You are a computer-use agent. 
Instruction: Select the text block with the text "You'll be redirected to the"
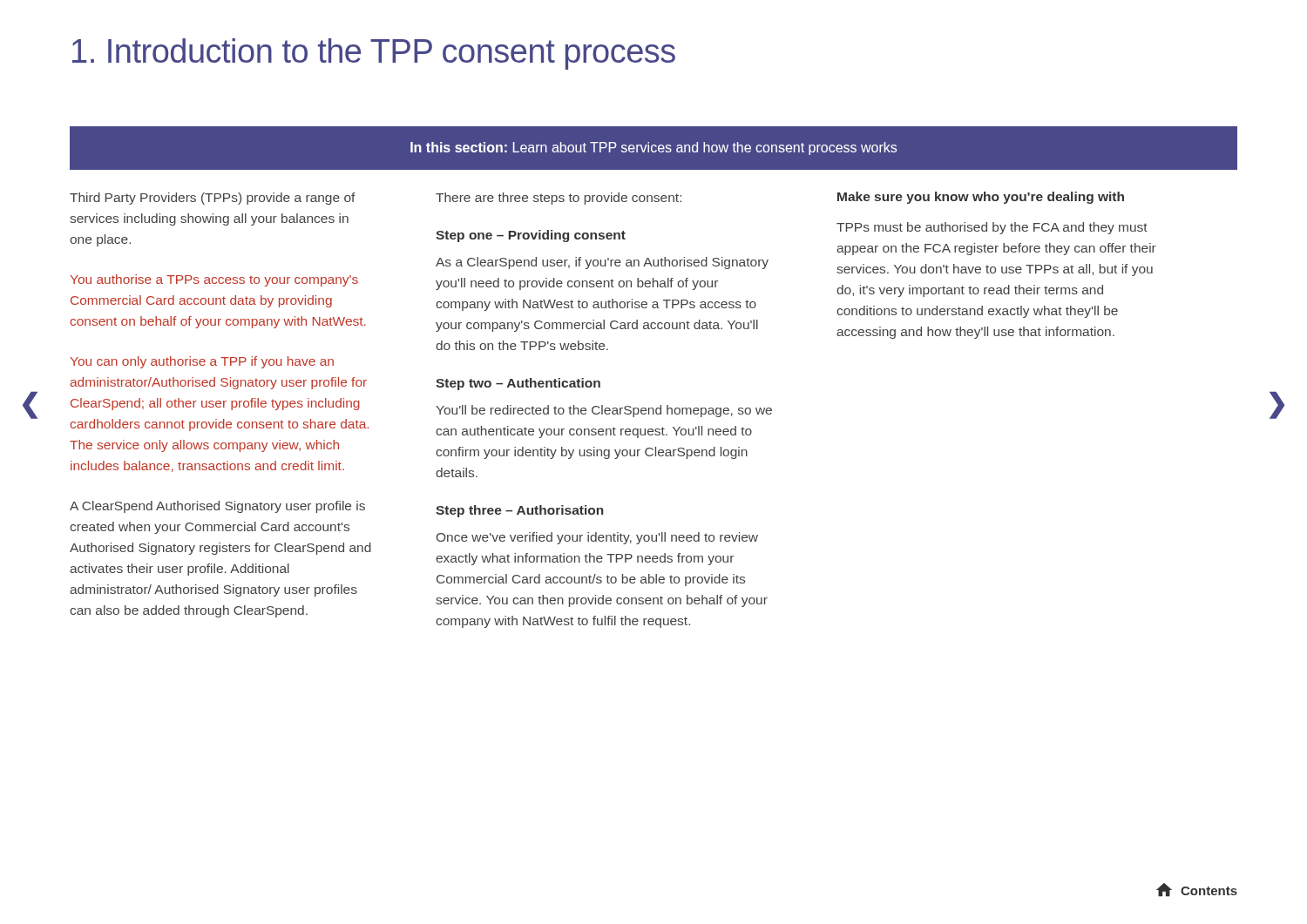pos(604,441)
